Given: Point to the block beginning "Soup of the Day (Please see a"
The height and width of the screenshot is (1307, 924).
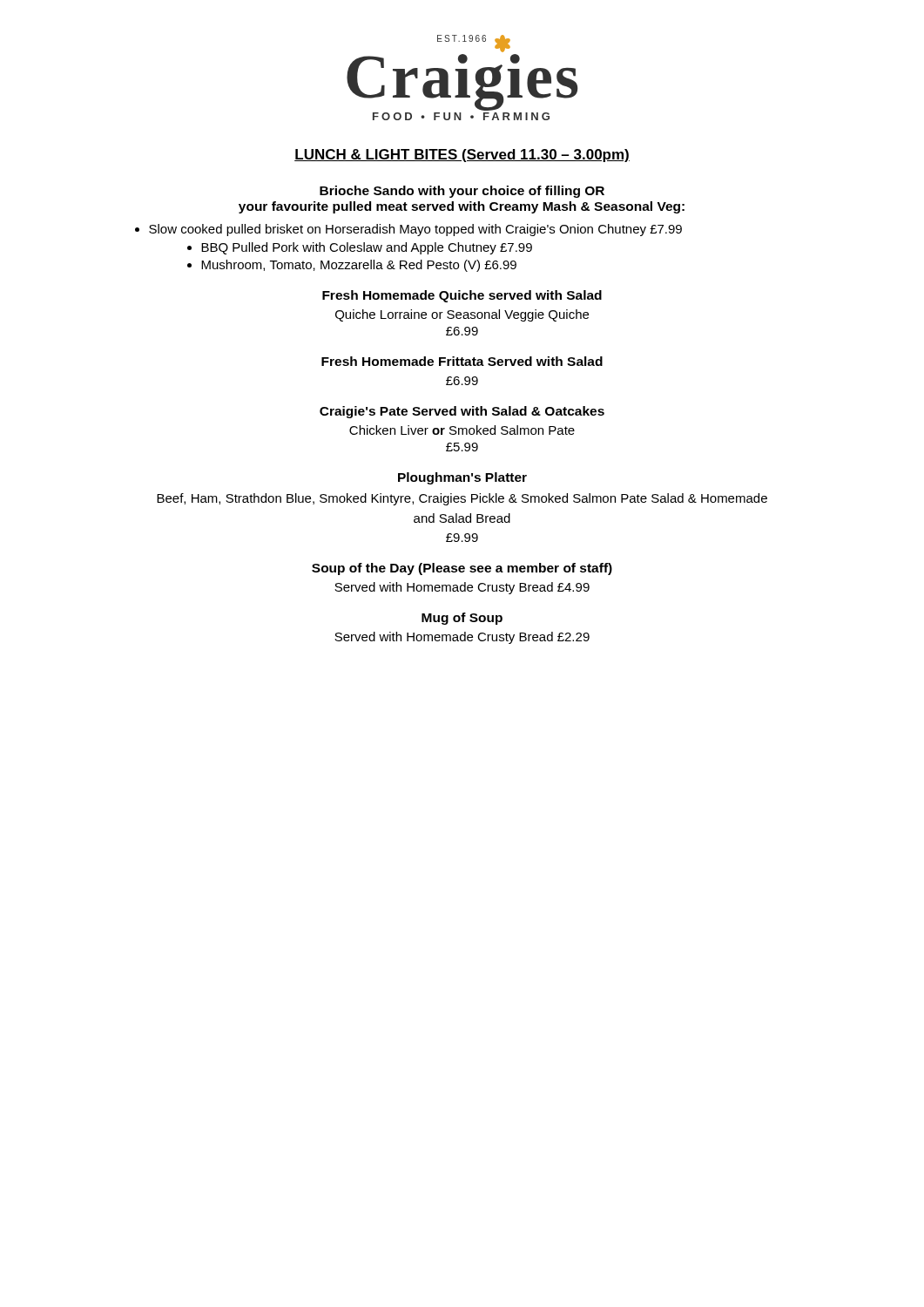Looking at the screenshot, I should pos(462,568).
